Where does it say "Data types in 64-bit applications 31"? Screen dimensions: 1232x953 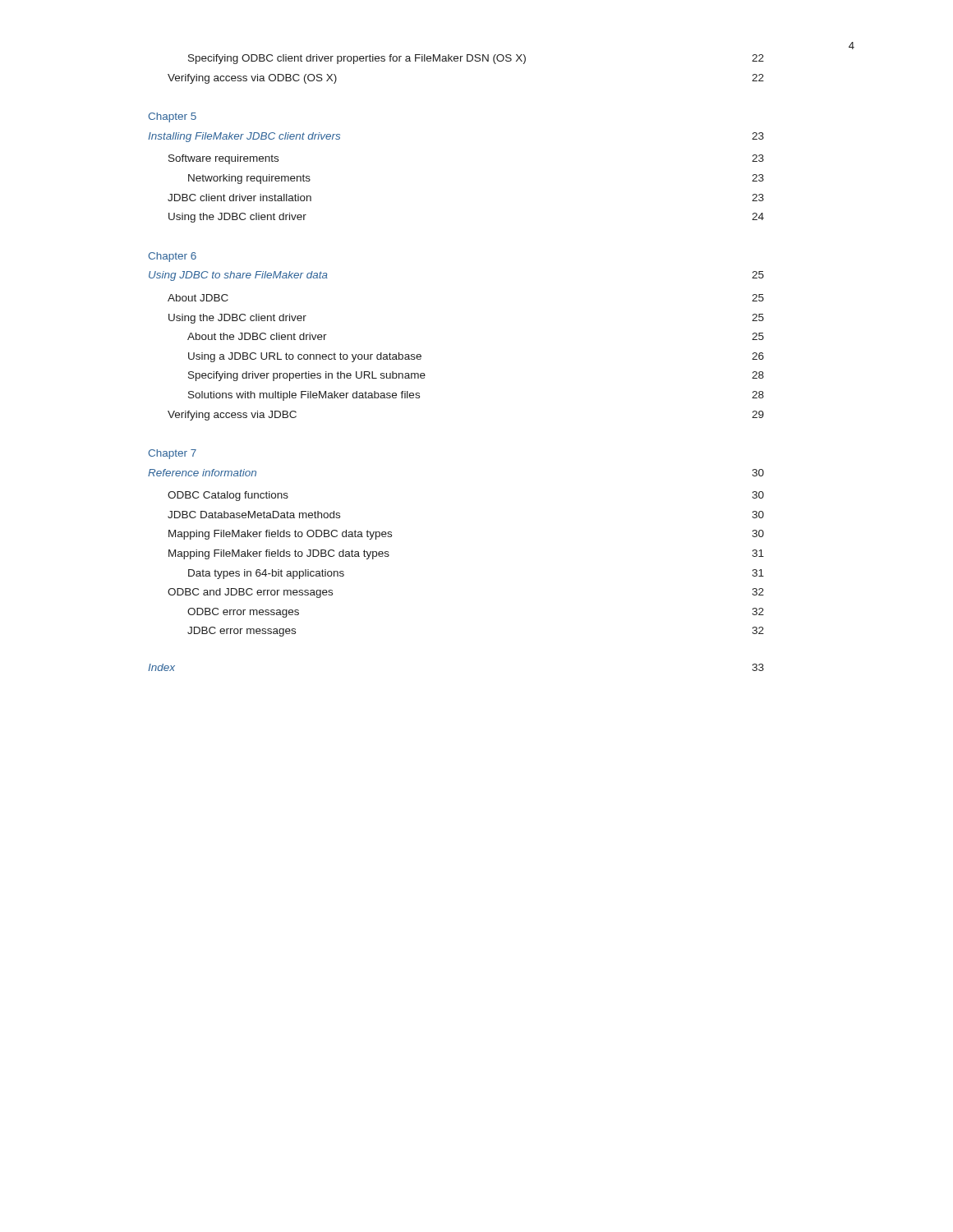[x=261, y=574]
